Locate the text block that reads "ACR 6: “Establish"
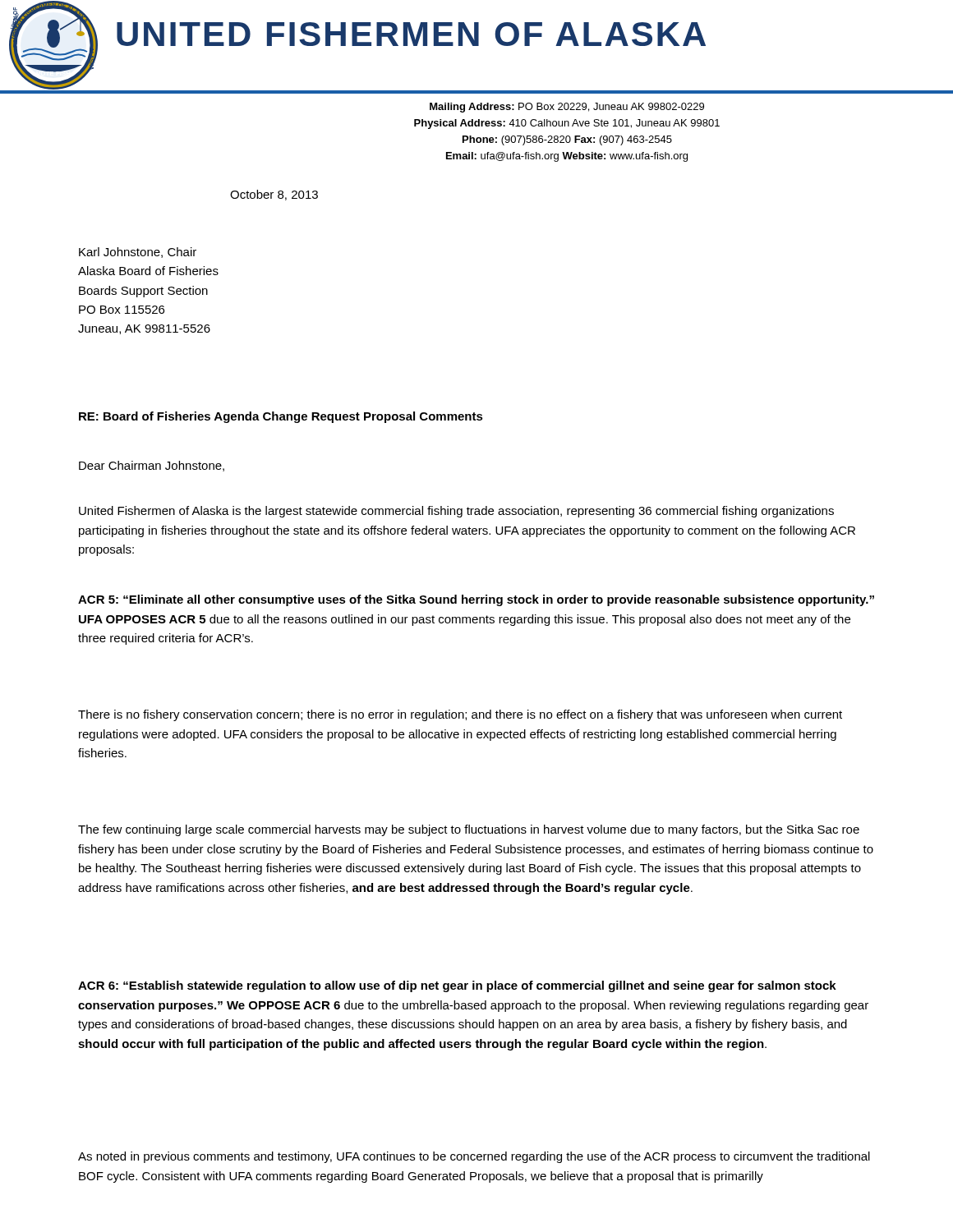Viewport: 953px width, 1232px height. point(473,1014)
